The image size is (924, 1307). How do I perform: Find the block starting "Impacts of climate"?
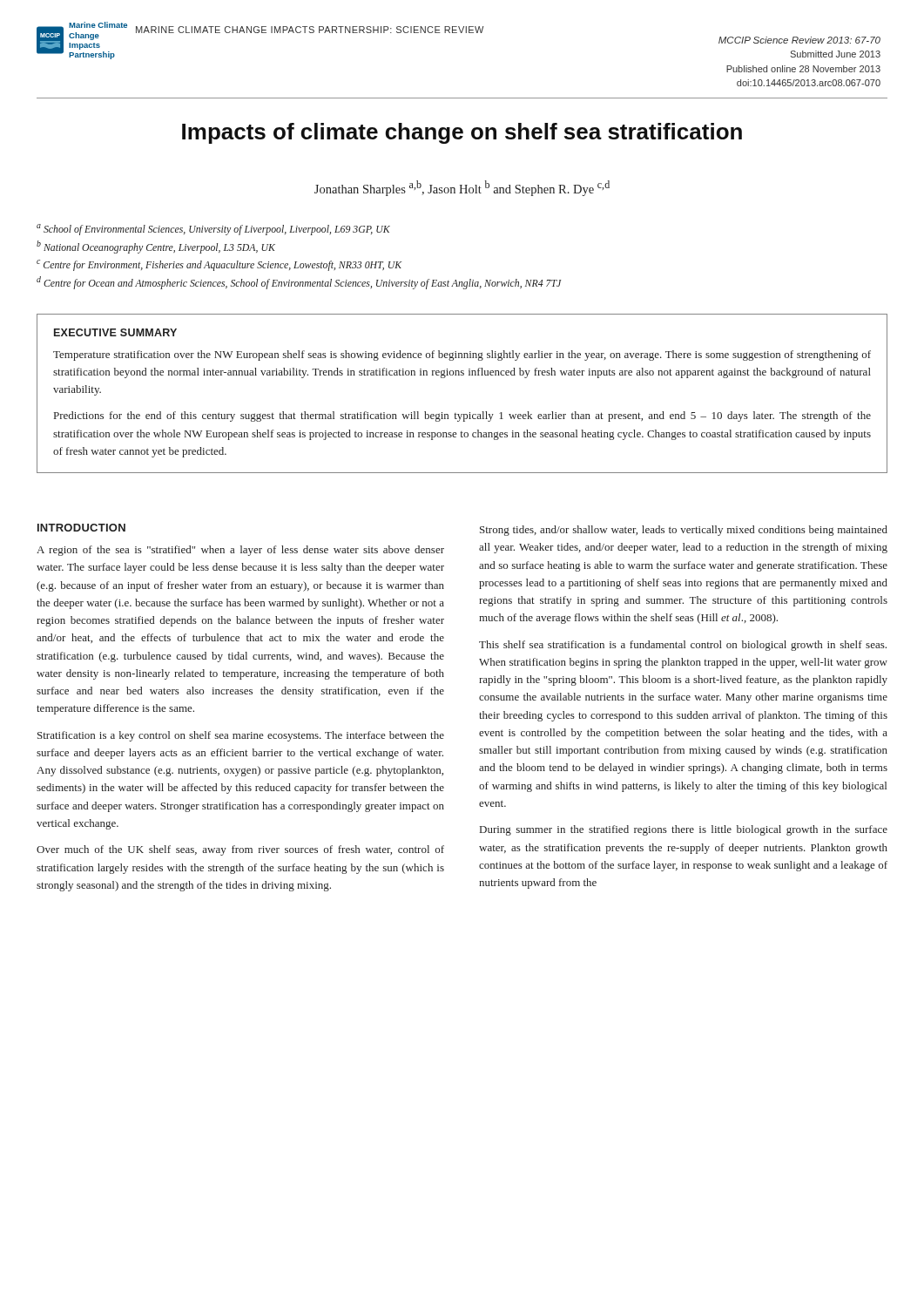pos(462,132)
